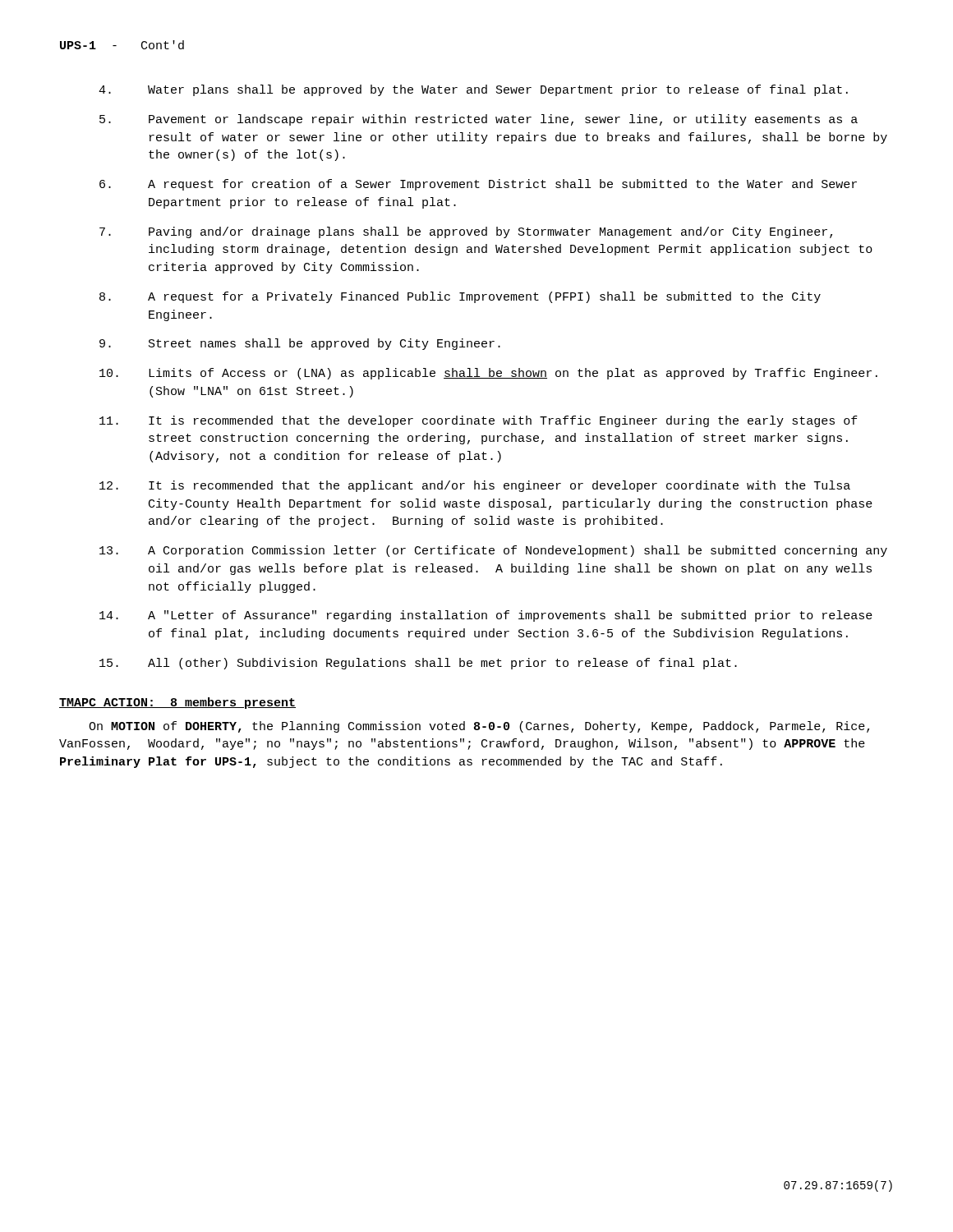Viewport: 953px width, 1232px height.
Task: Locate the region starting "15. All (other) Subdivision"
Action: coord(476,664)
